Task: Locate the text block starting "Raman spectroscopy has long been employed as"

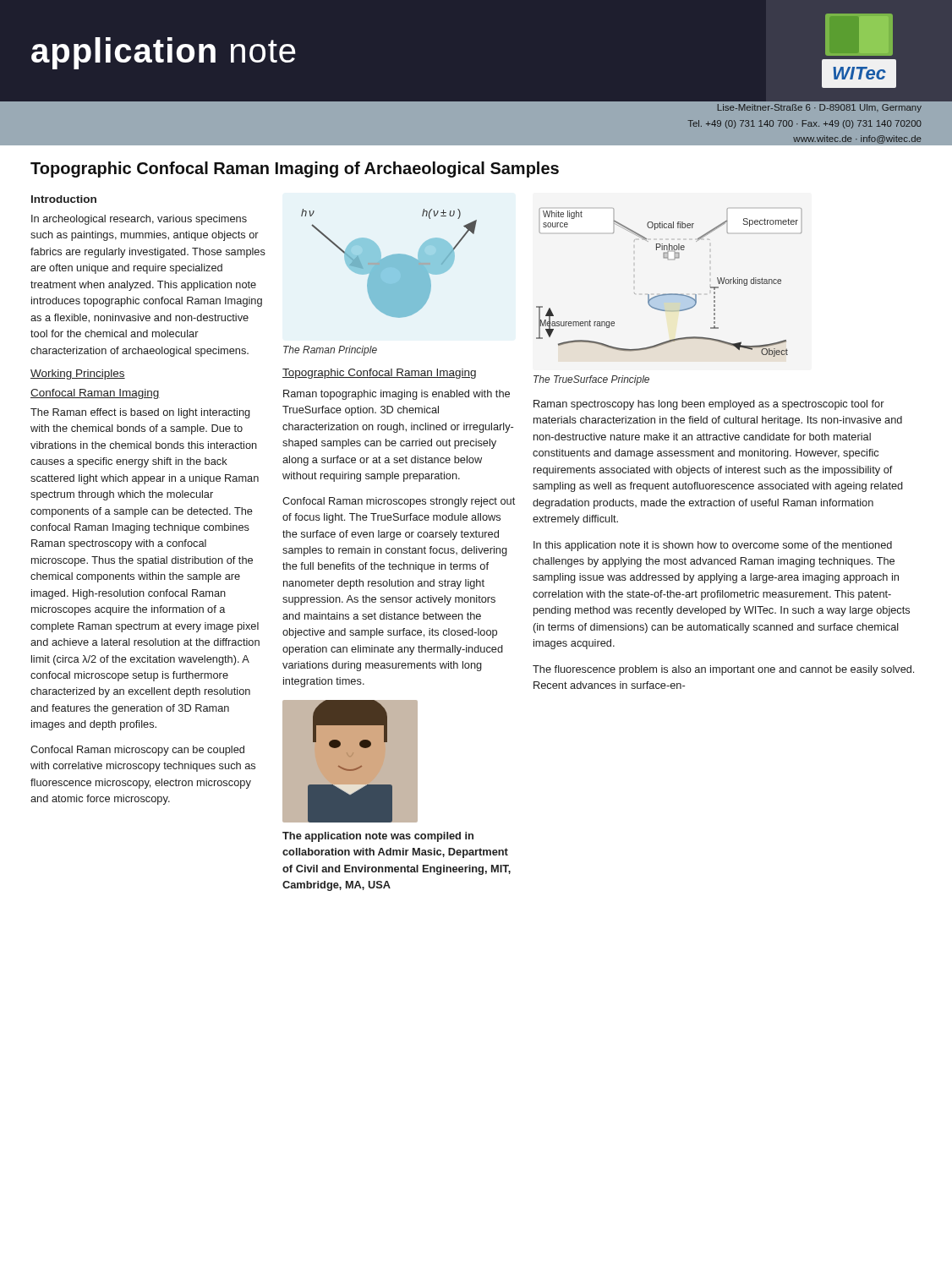Action: click(x=718, y=461)
